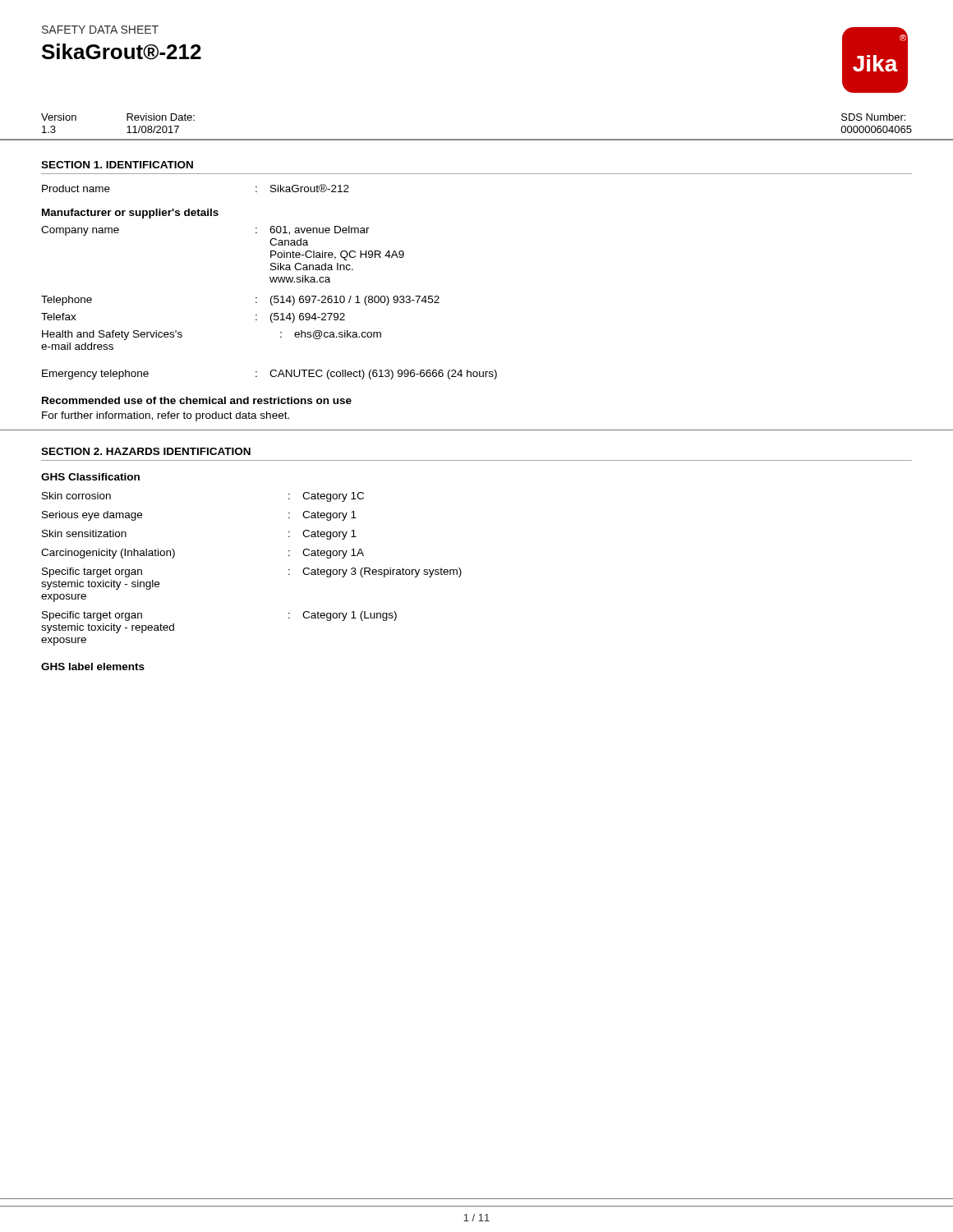This screenshot has width=953, height=1232.
Task: Click on the text block with the text "Health and Safety Services'se-mail"
Action: coord(109,335)
